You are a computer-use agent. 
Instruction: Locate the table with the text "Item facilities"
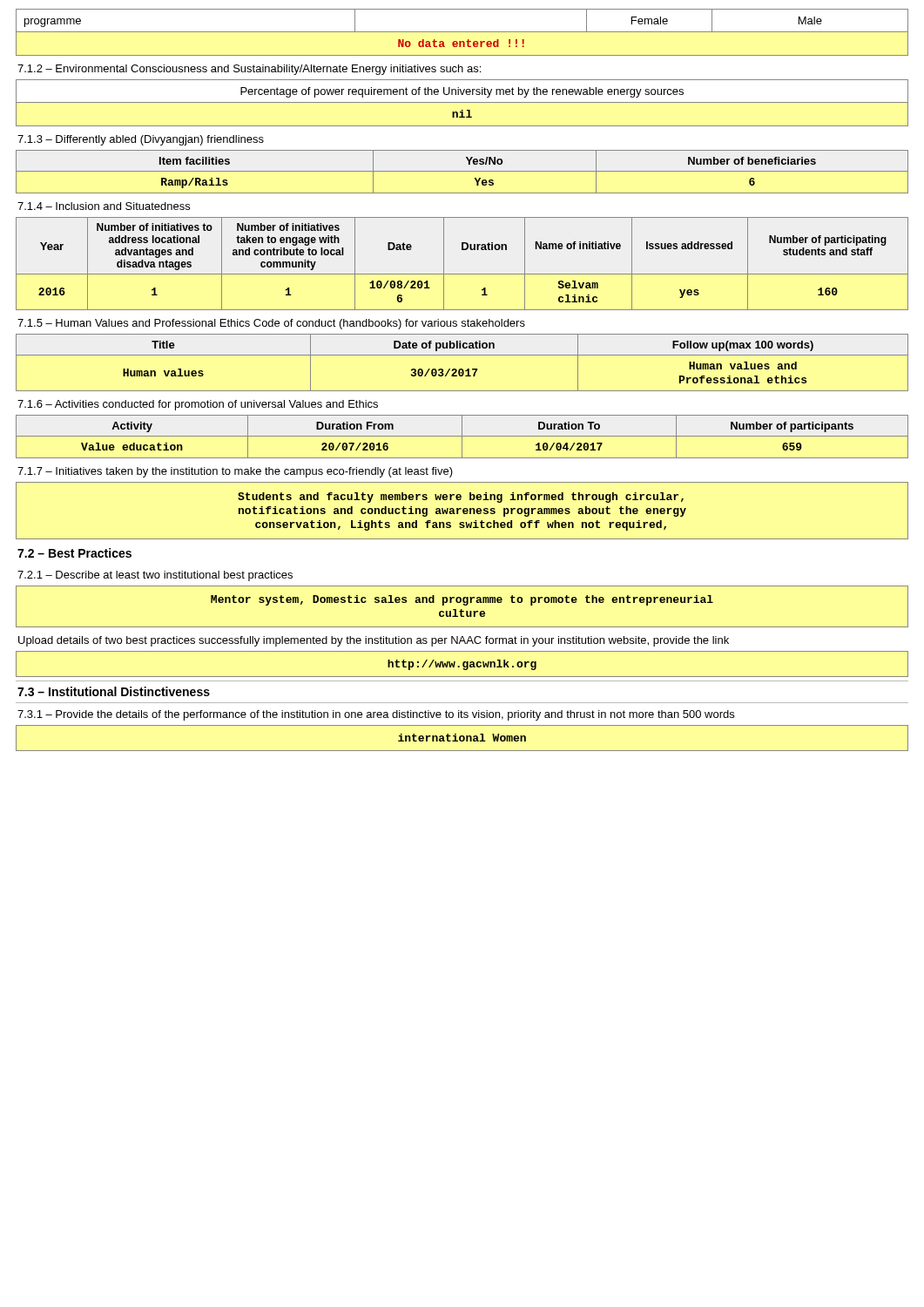(462, 172)
